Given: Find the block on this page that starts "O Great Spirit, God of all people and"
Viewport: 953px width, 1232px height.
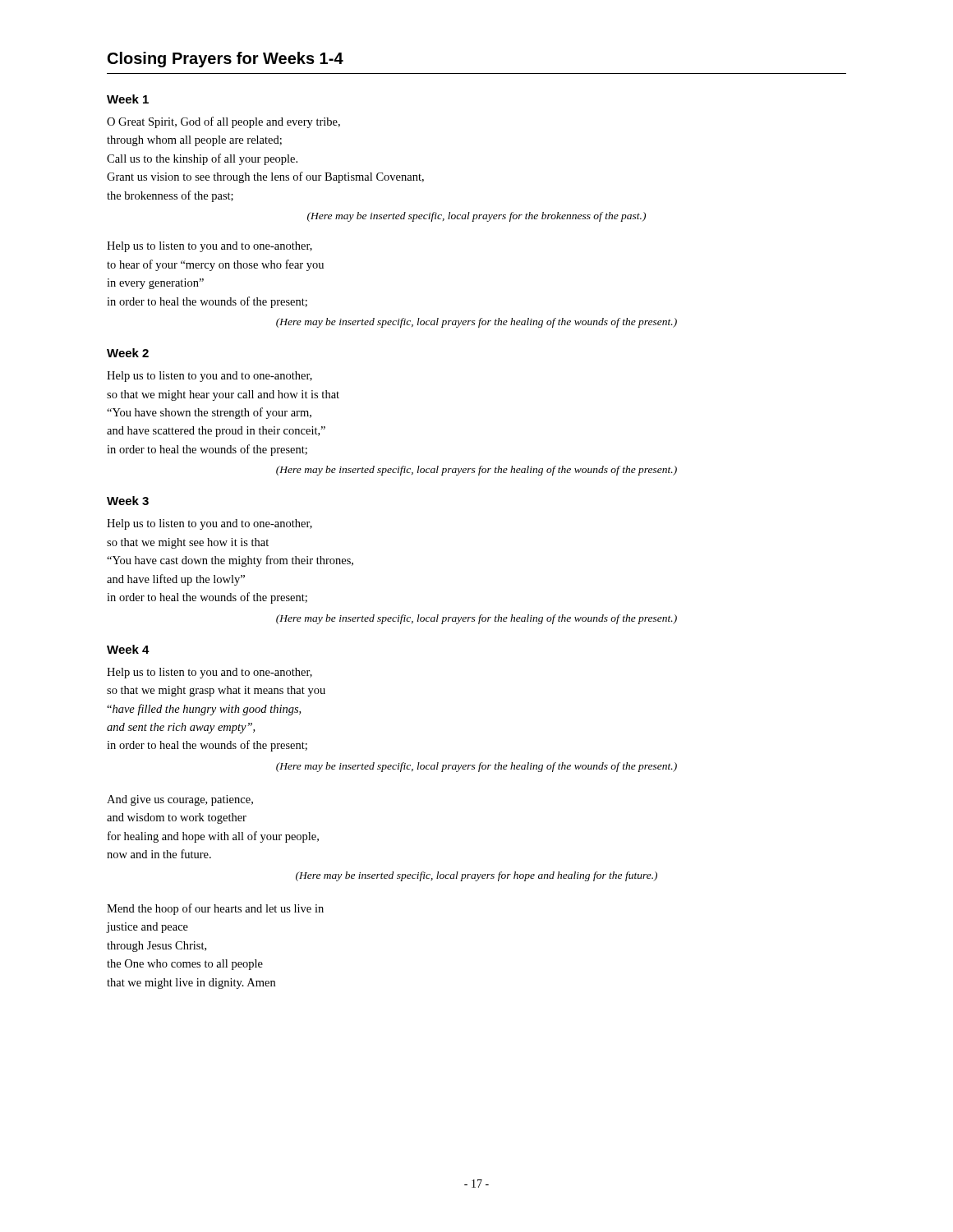Looking at the screenshot, I should point(476,223).
